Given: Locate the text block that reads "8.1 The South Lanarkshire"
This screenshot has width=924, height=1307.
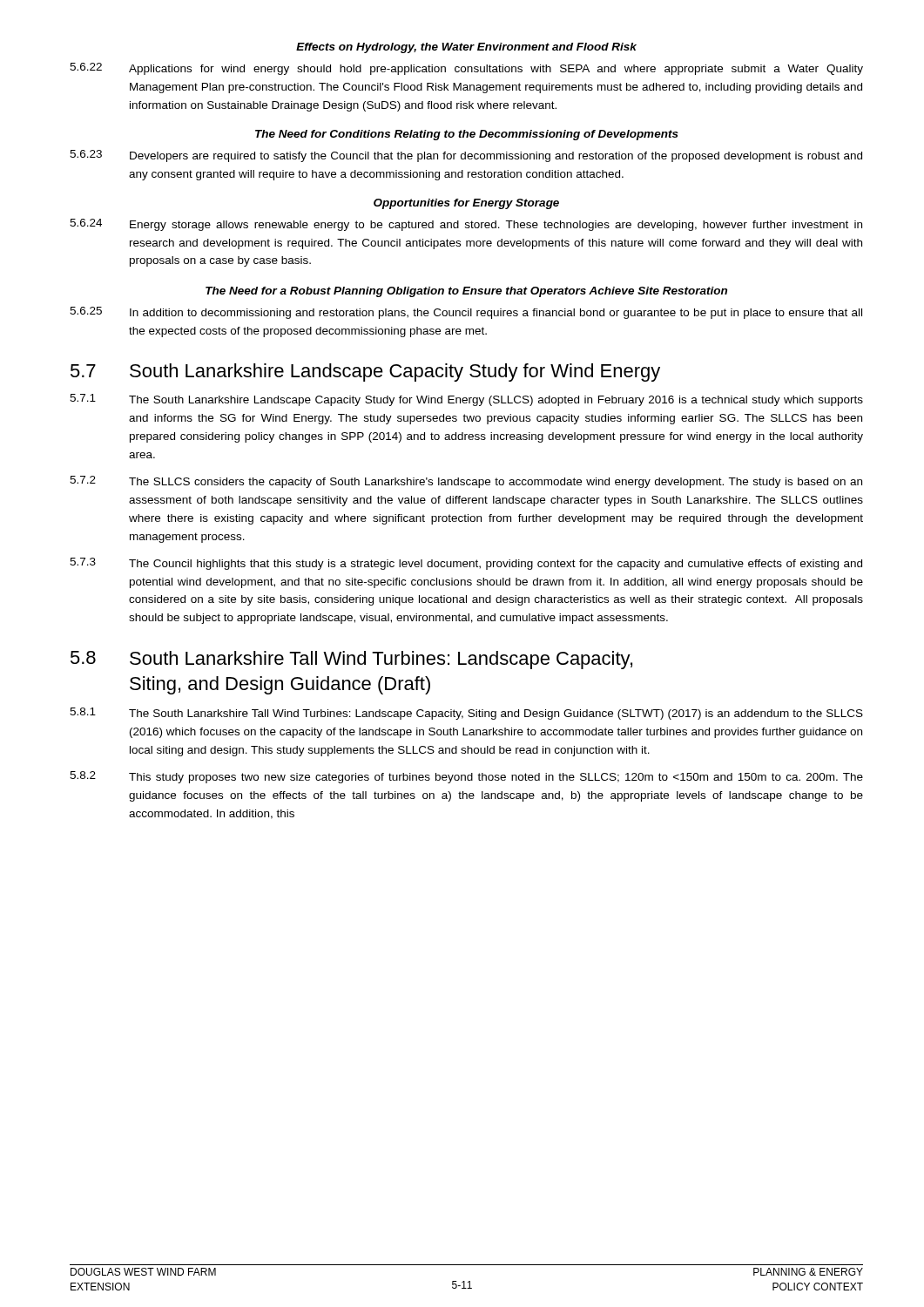Looking at the screenshot, I should (x=466, y=733).
